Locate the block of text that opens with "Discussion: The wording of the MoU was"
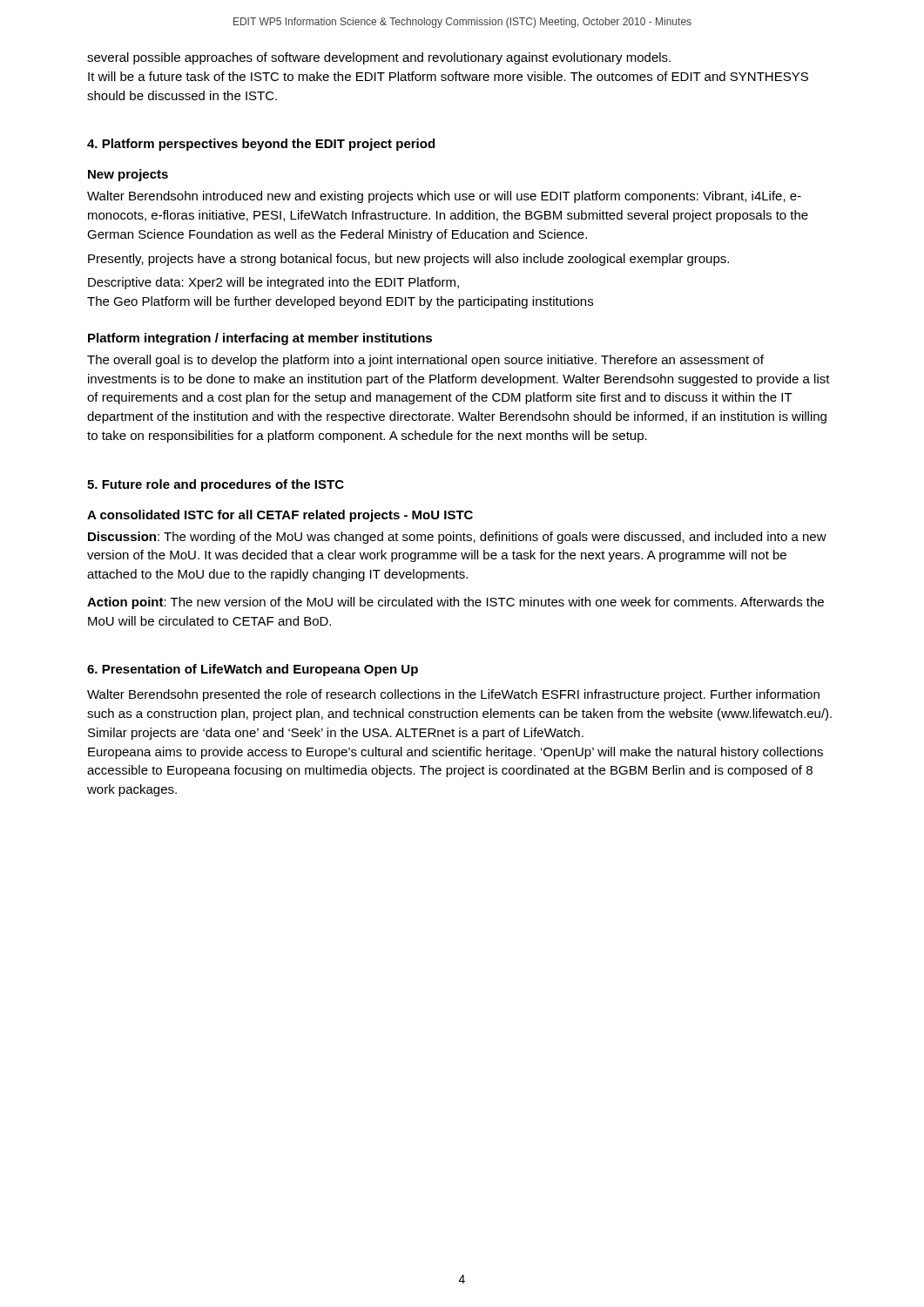924x1307 pixels. [x=457, y=555]
